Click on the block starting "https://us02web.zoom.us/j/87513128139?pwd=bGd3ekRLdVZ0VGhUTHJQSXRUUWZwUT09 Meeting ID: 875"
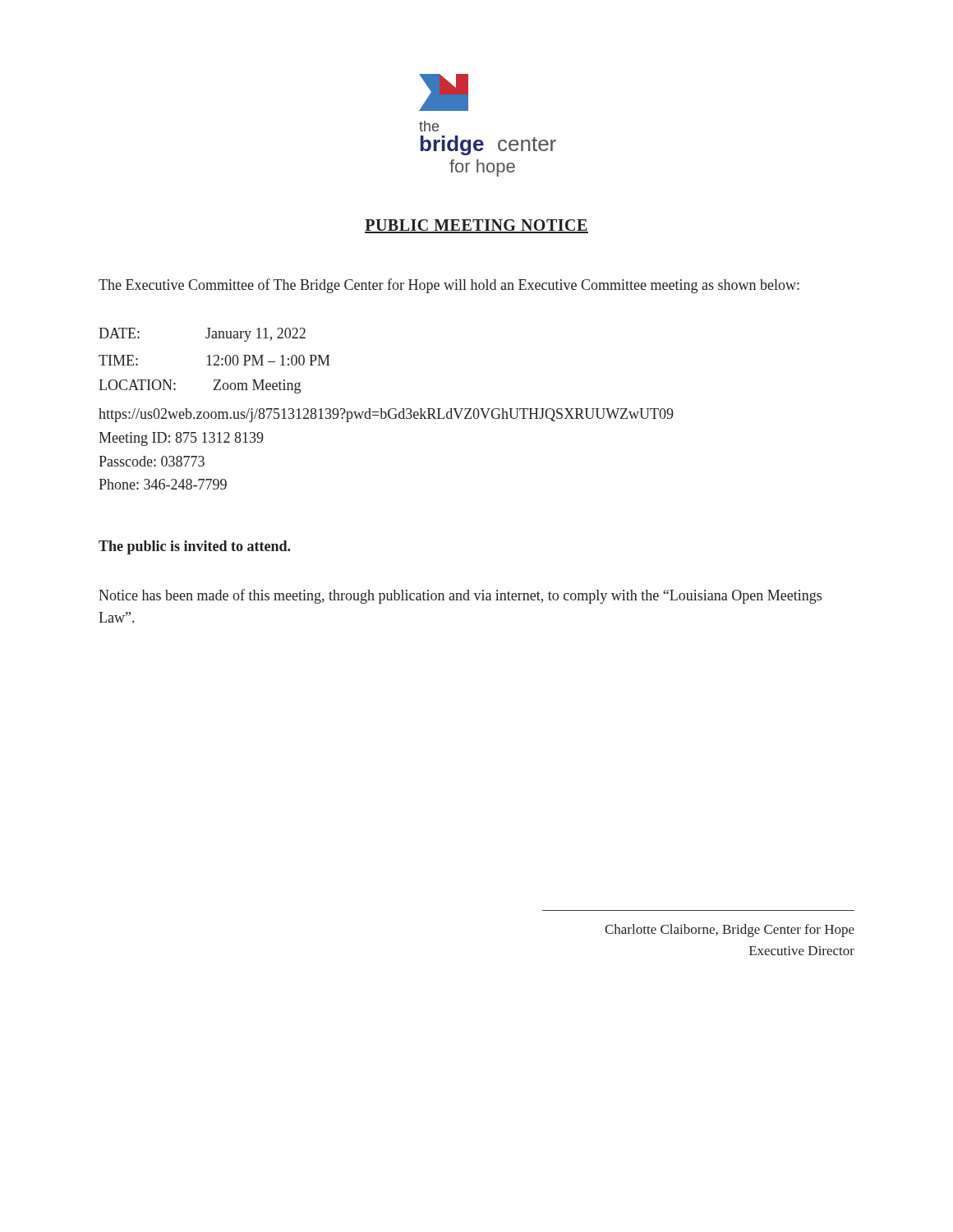Viewport: 953px width, 1232px height. (386, 415)
